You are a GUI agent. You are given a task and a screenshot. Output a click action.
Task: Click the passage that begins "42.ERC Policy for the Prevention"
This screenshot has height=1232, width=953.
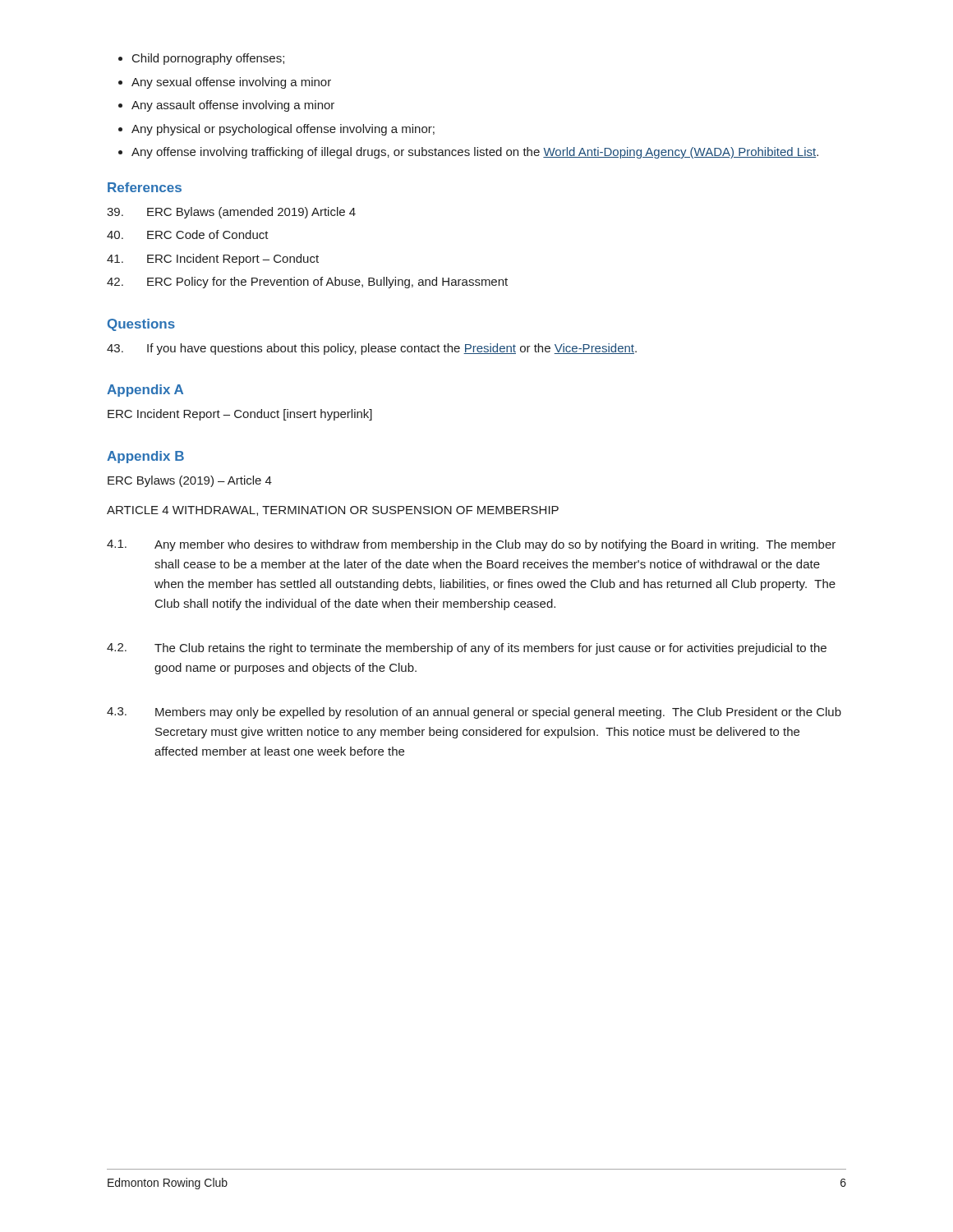pos(307,282)
